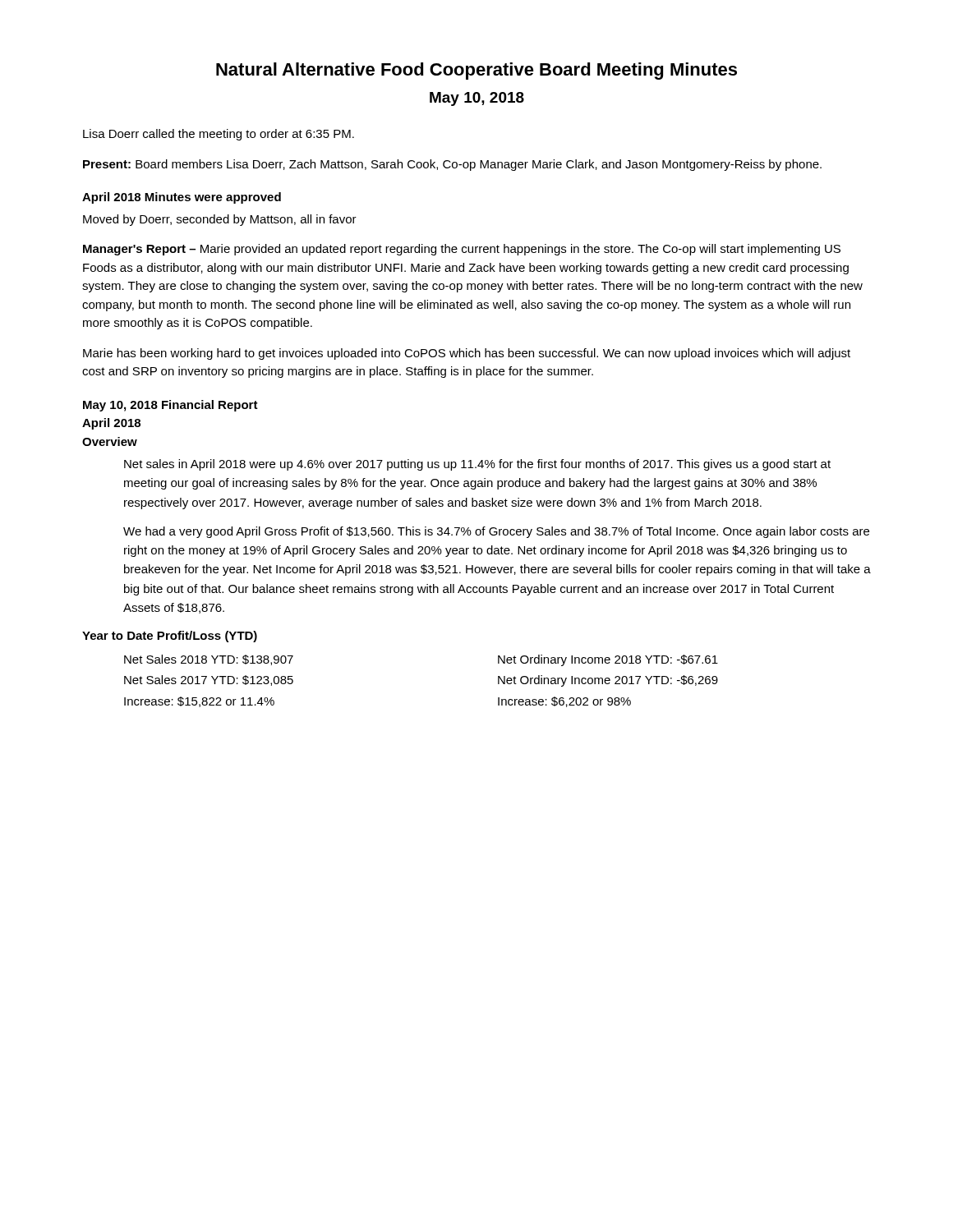The image size is (953, 1232).
Task: Select the text block starting "May 10, 2018 Financial"
Action: [170, 404]
